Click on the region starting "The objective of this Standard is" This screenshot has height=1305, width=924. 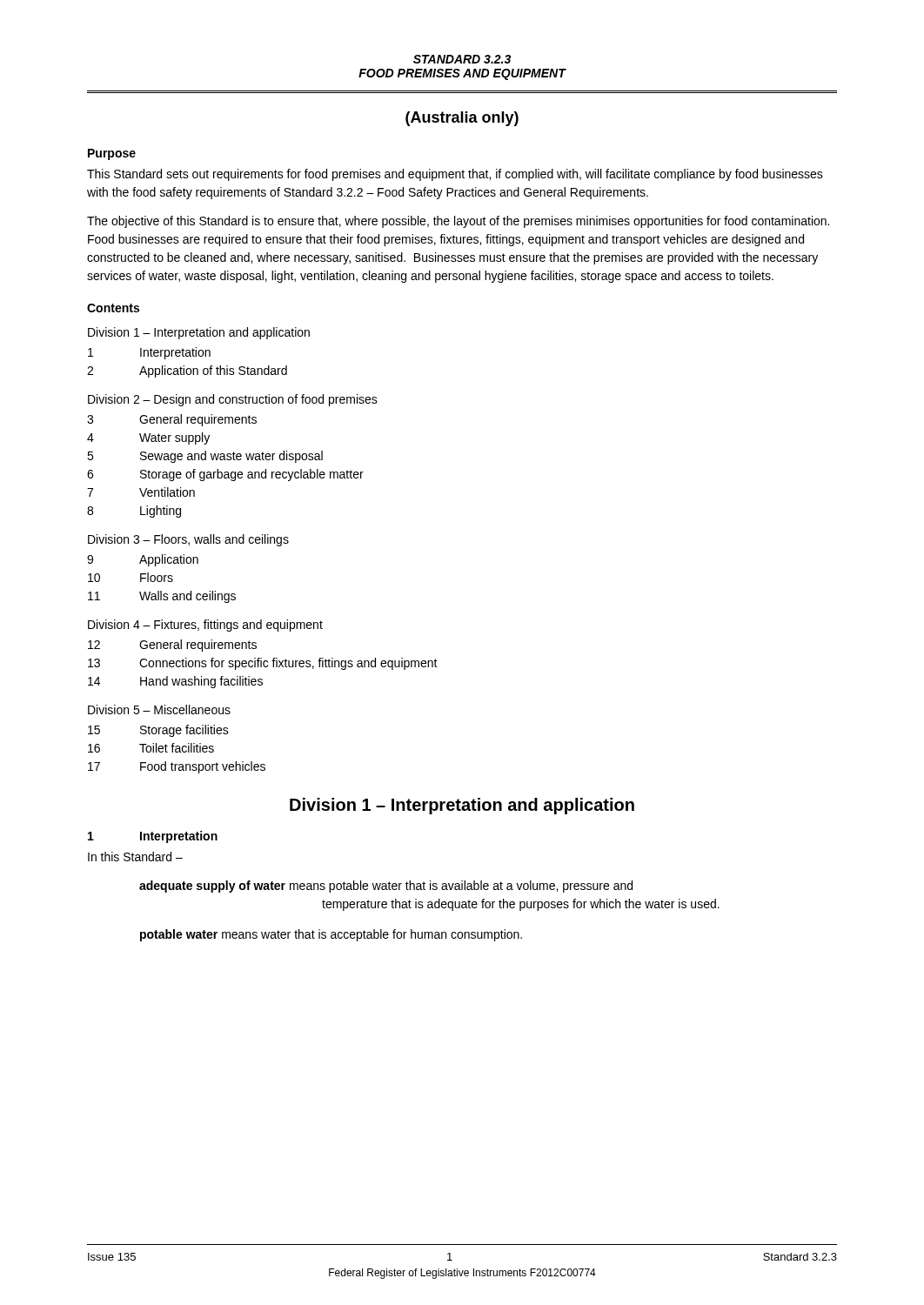click(460, 248)
